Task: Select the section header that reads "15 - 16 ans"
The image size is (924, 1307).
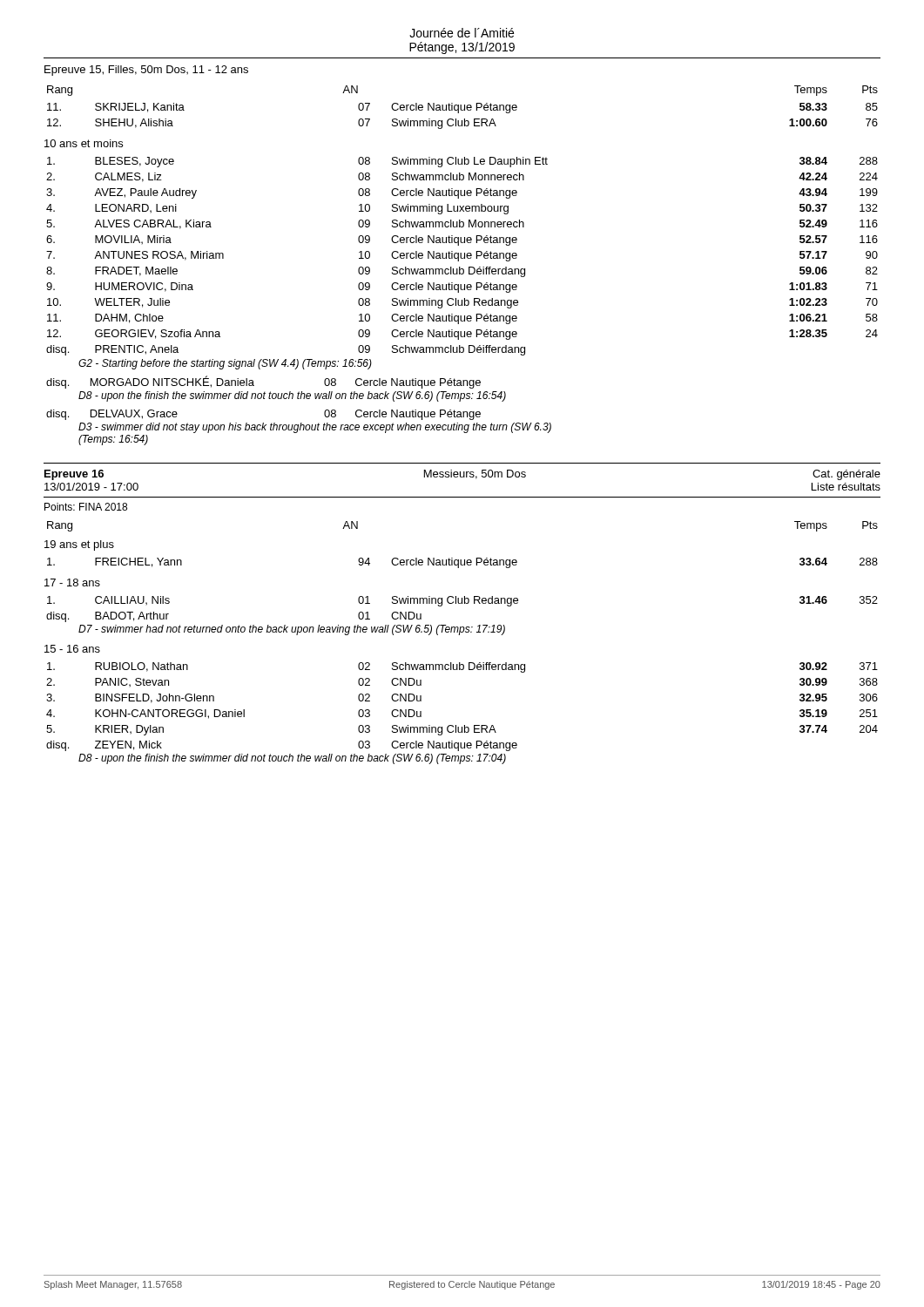Action: (72, 649)
